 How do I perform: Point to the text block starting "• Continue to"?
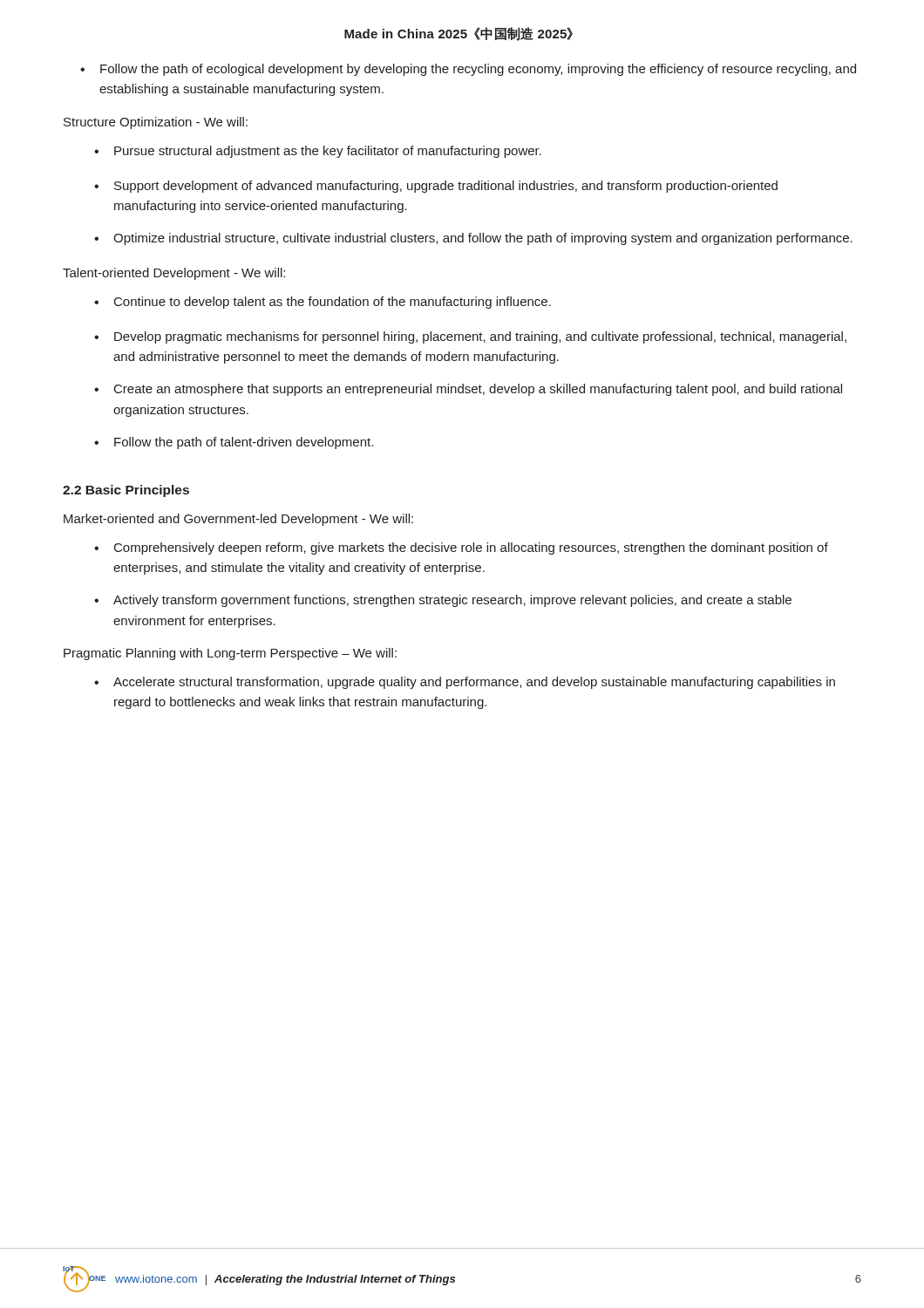pyautogui.click(x=478, y=303)
